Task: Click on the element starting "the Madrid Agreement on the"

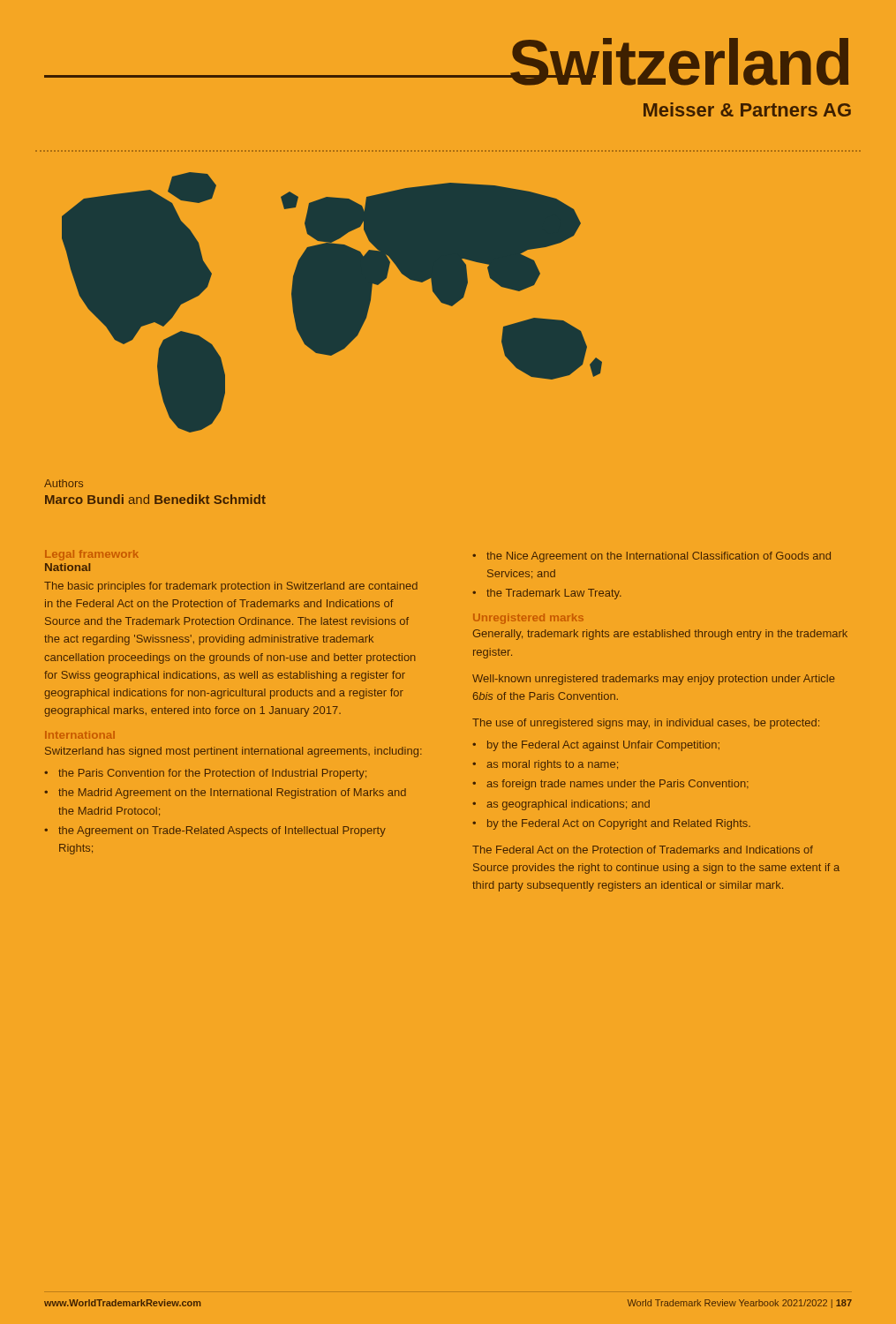Action: pos(232,801)
